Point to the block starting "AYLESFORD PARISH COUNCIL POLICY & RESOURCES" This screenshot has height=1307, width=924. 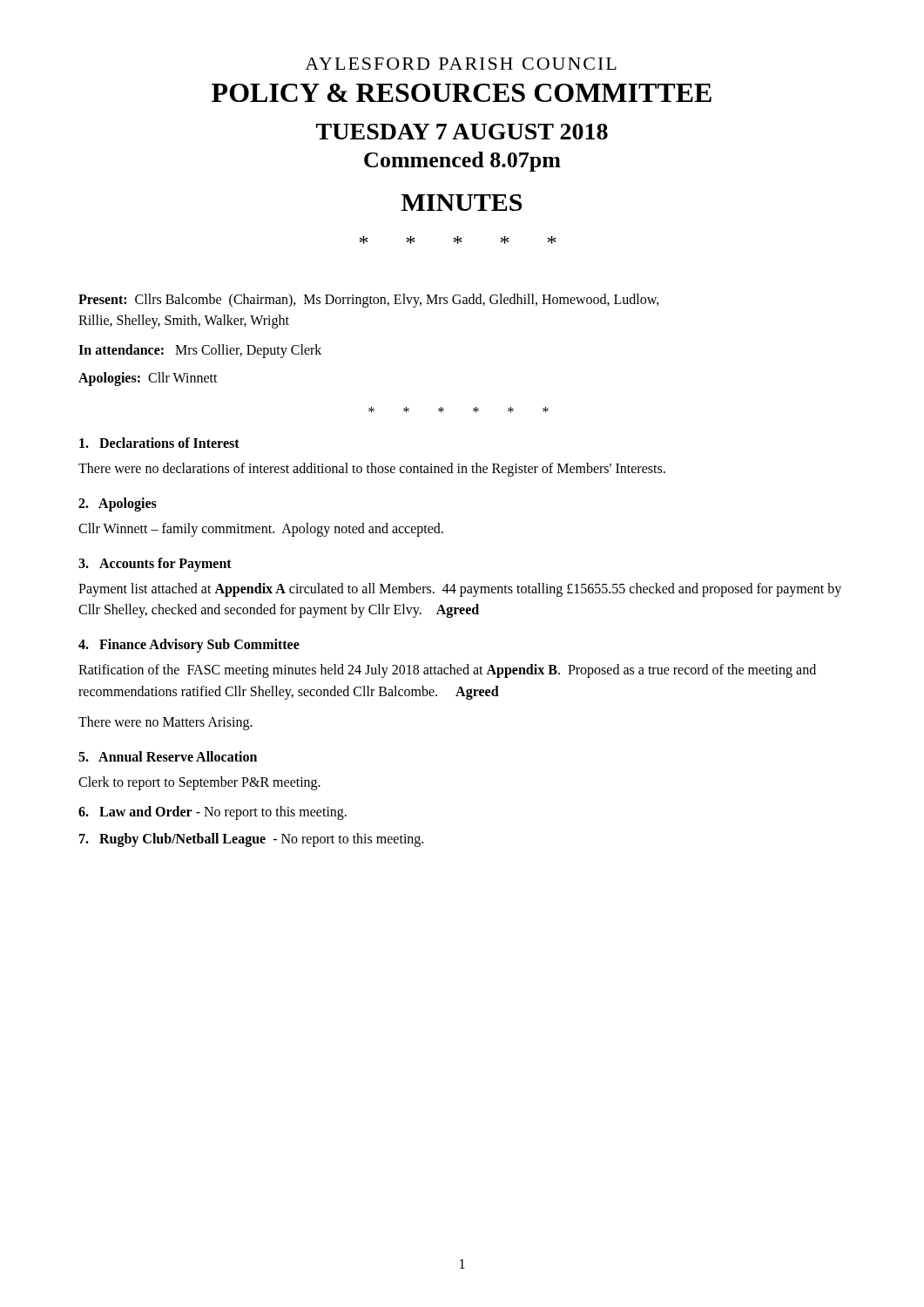pos(462,81)
